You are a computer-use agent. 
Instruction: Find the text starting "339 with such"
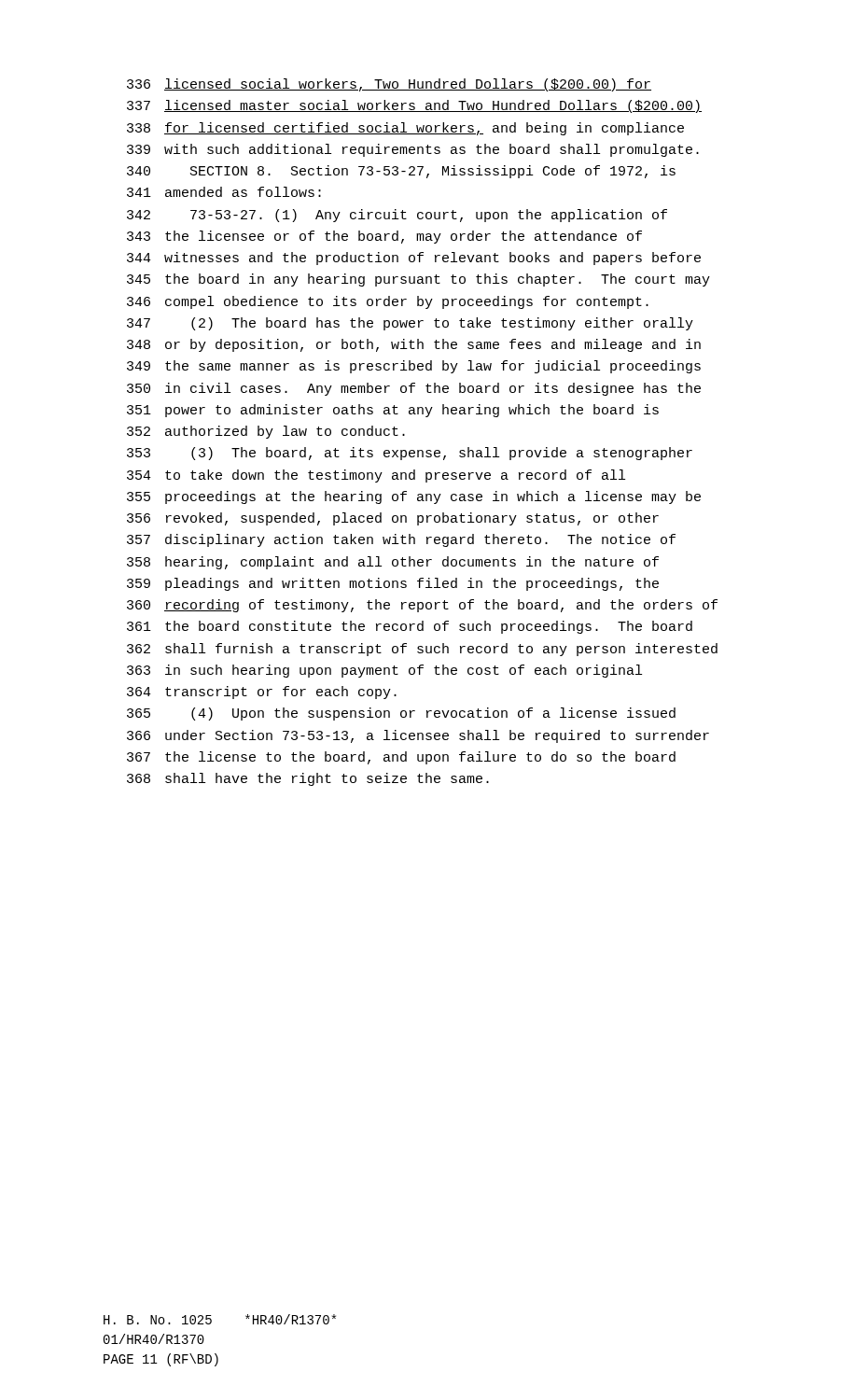pos(439,151)
